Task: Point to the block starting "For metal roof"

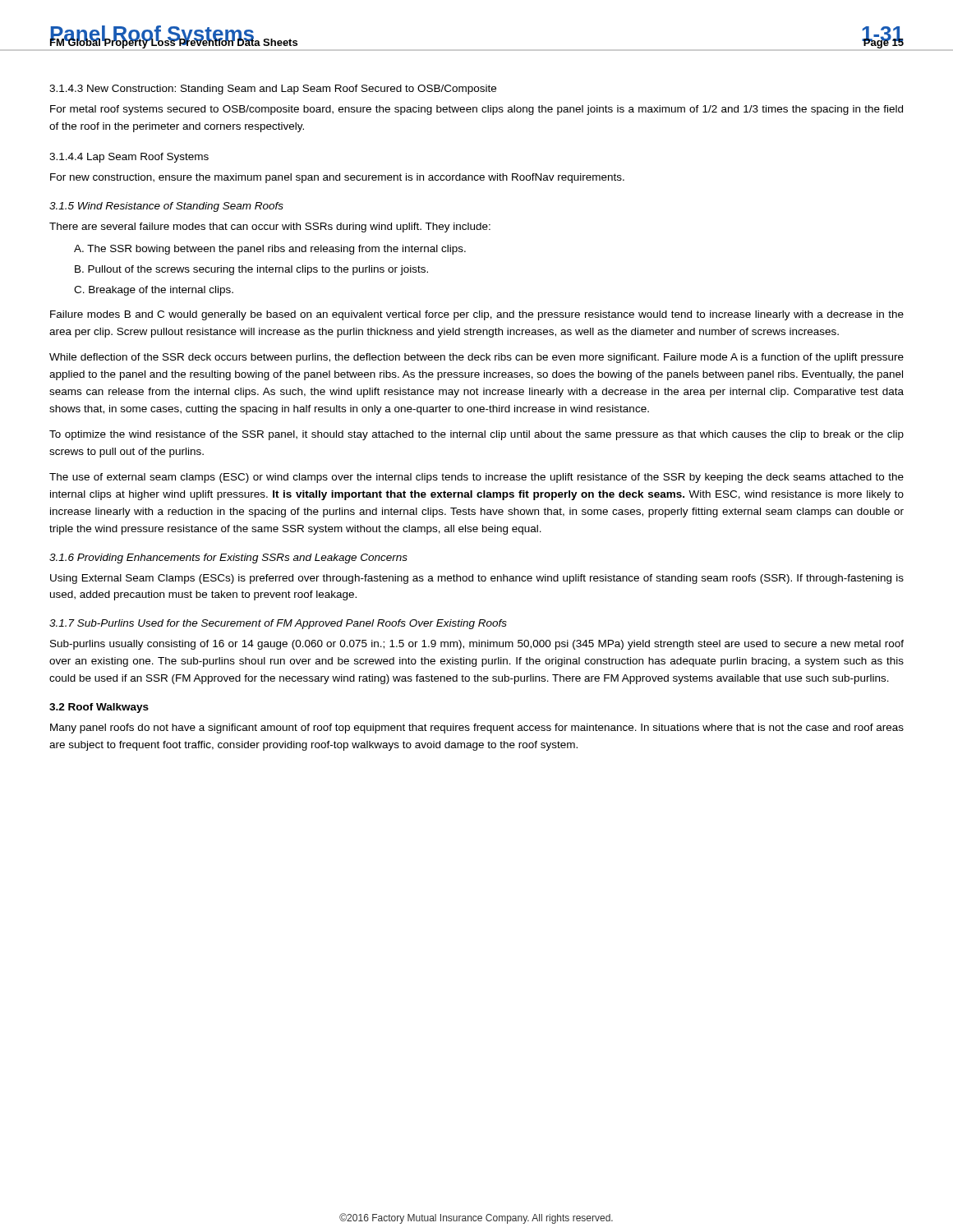Action: 476,117
